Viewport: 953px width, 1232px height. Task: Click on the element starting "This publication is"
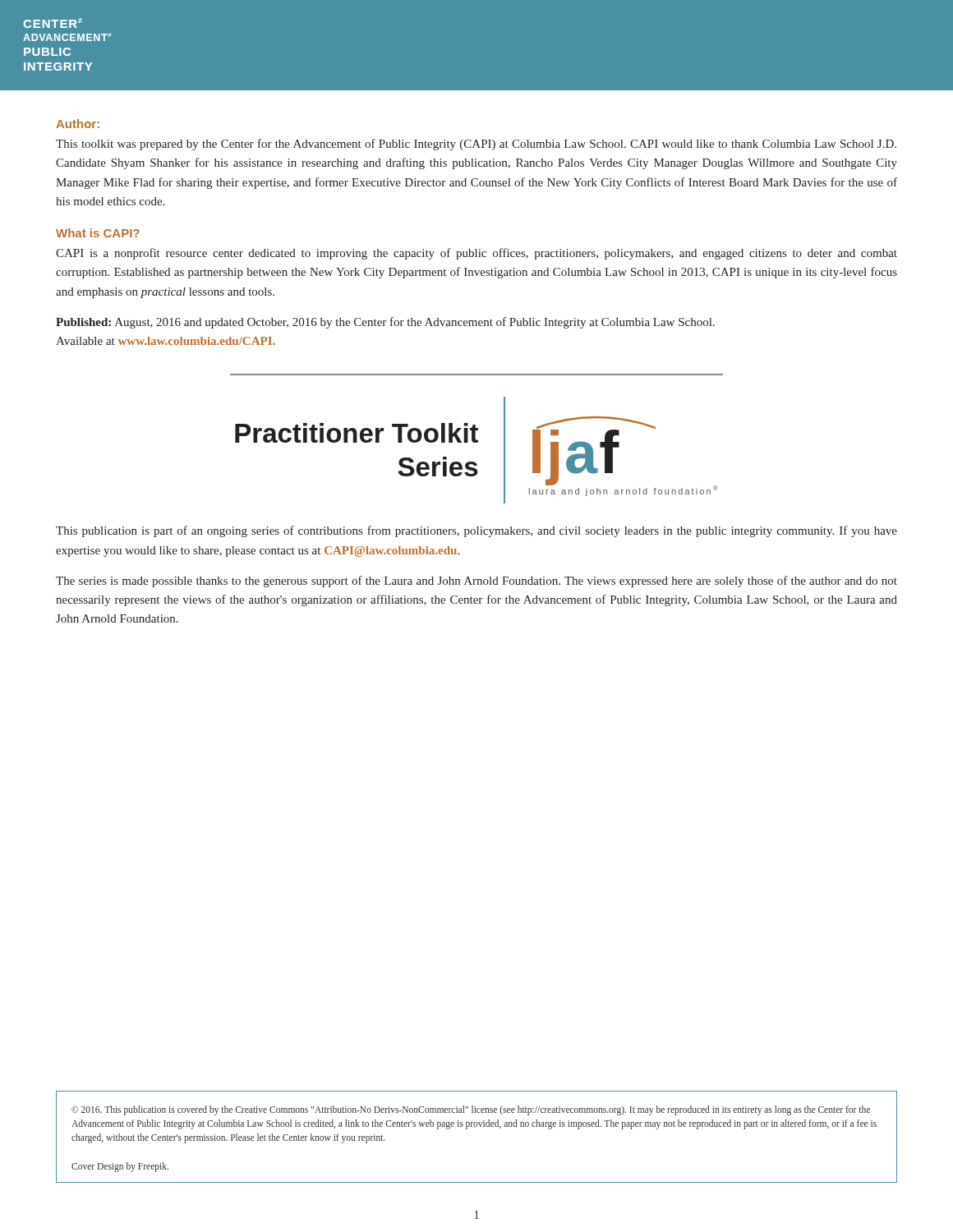pyautogui.click(x=476, y=540)
